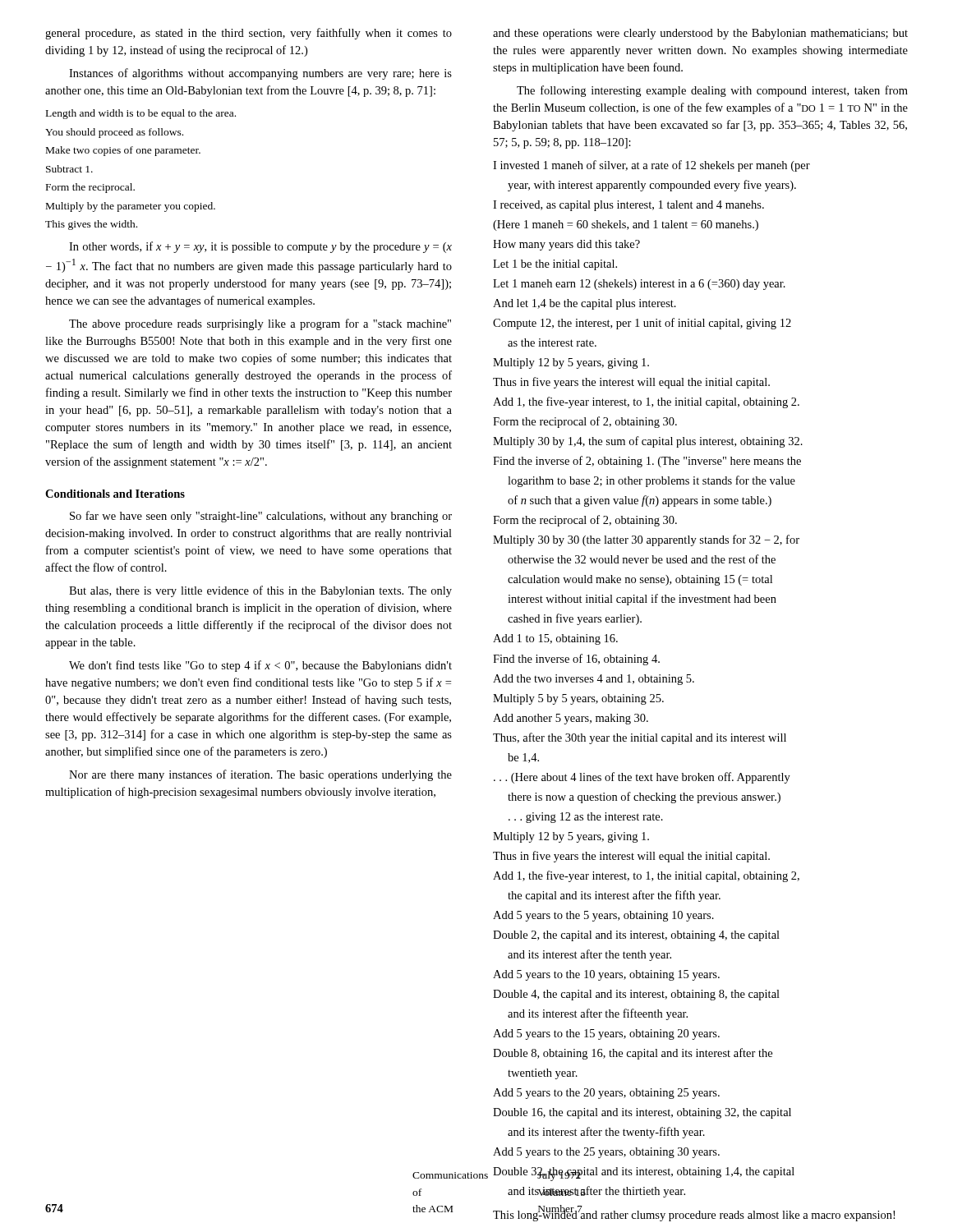Select the element starting "In other words, if"

tap(248, 274)
